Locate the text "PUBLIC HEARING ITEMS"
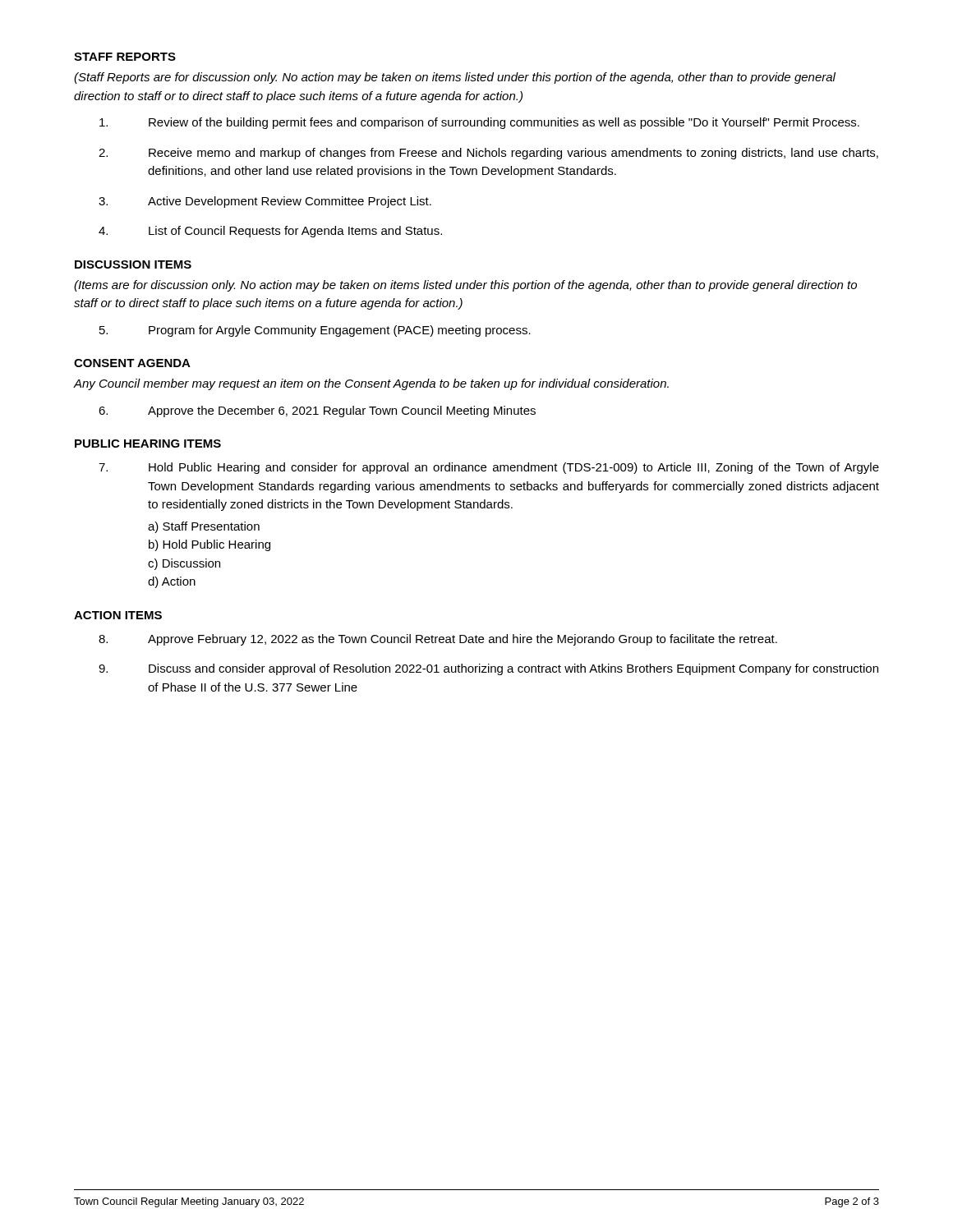This screenshot has width=953, height=1232. [148, 443]
